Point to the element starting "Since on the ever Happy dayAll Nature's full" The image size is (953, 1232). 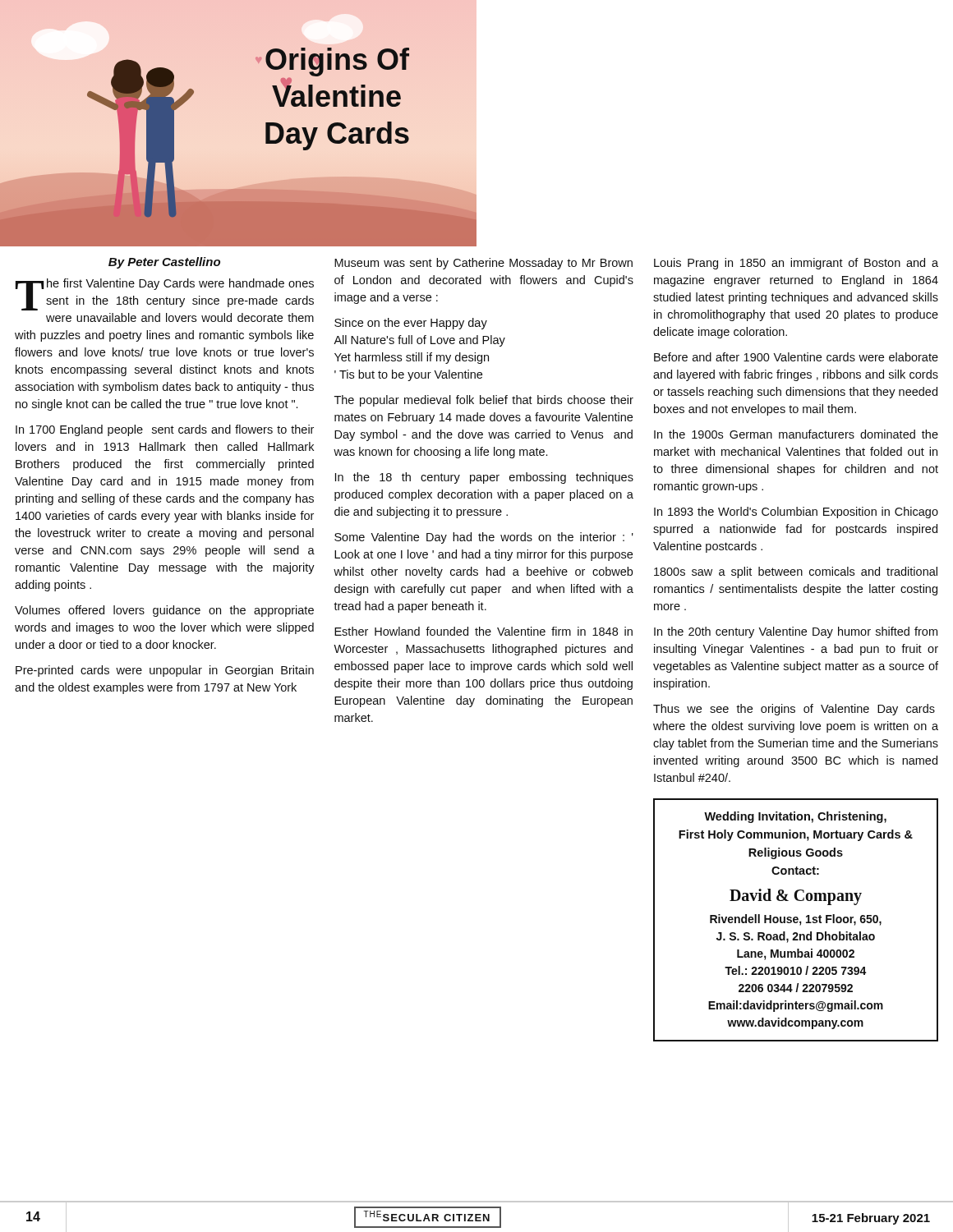point(420,349)
